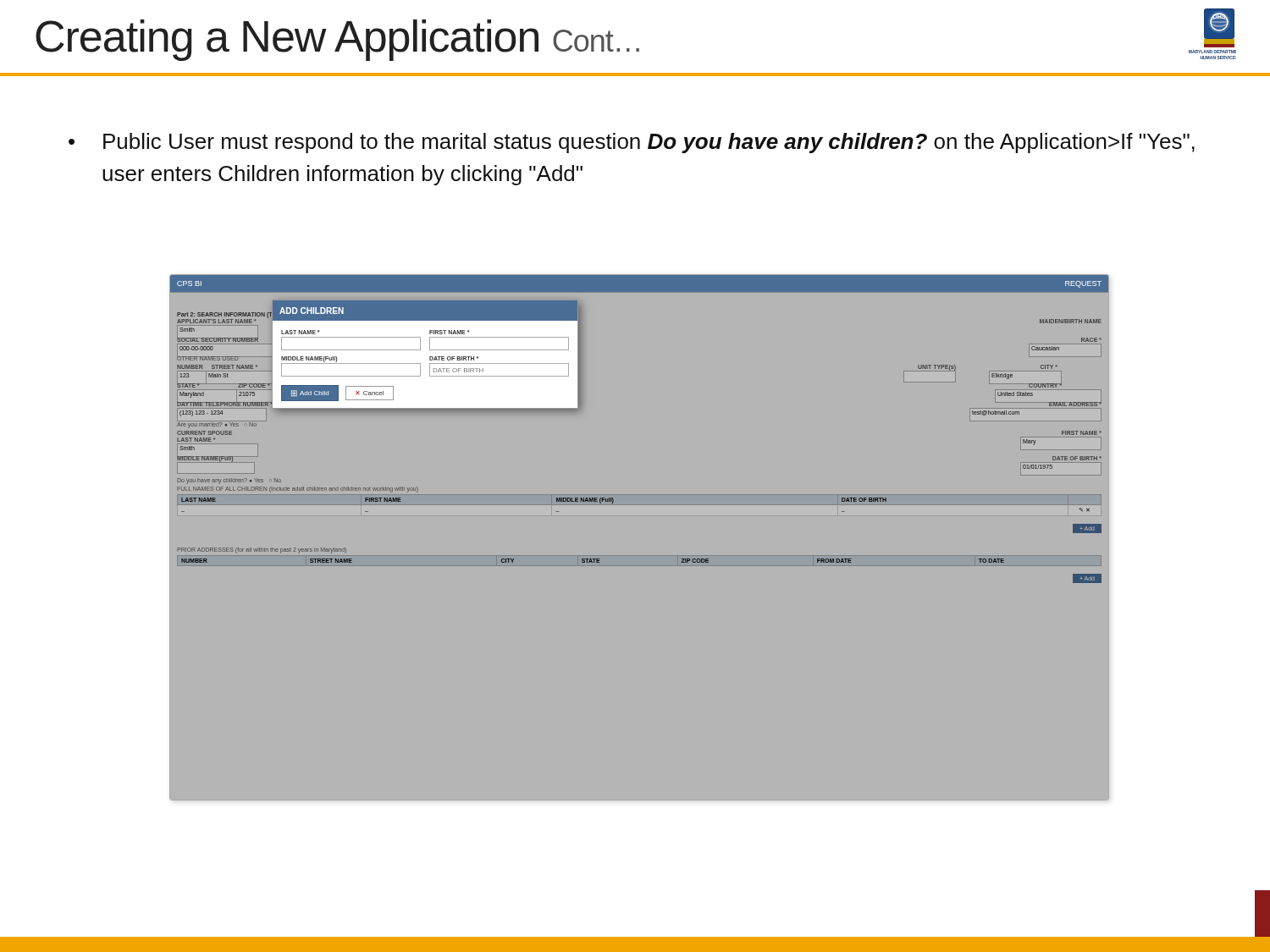Locate the list item that says "• Public User must respond"

point(632,156)
